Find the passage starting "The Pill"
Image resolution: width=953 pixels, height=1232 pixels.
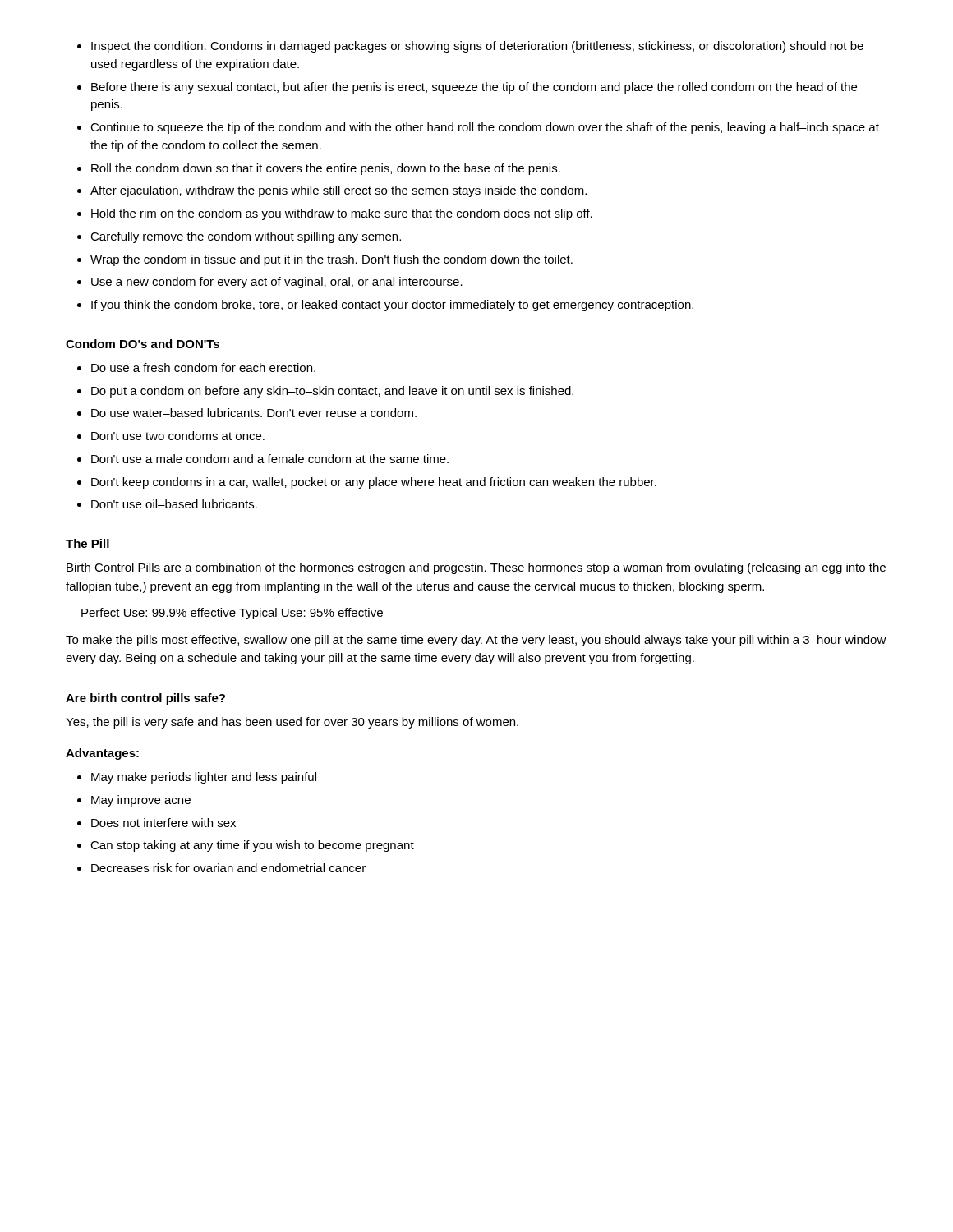click(88, 543)
